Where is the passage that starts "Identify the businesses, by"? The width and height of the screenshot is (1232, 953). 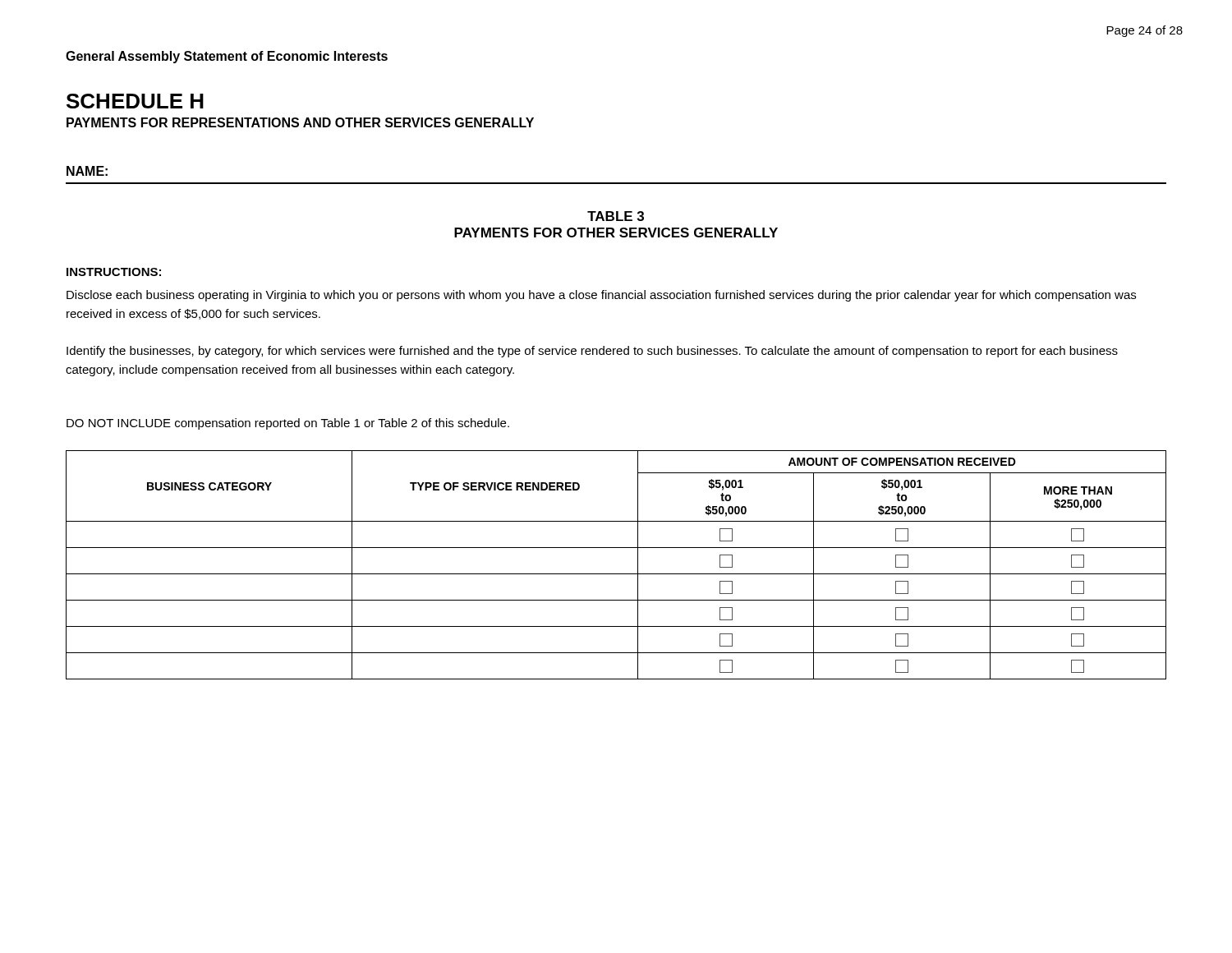[x=592, y=360]
